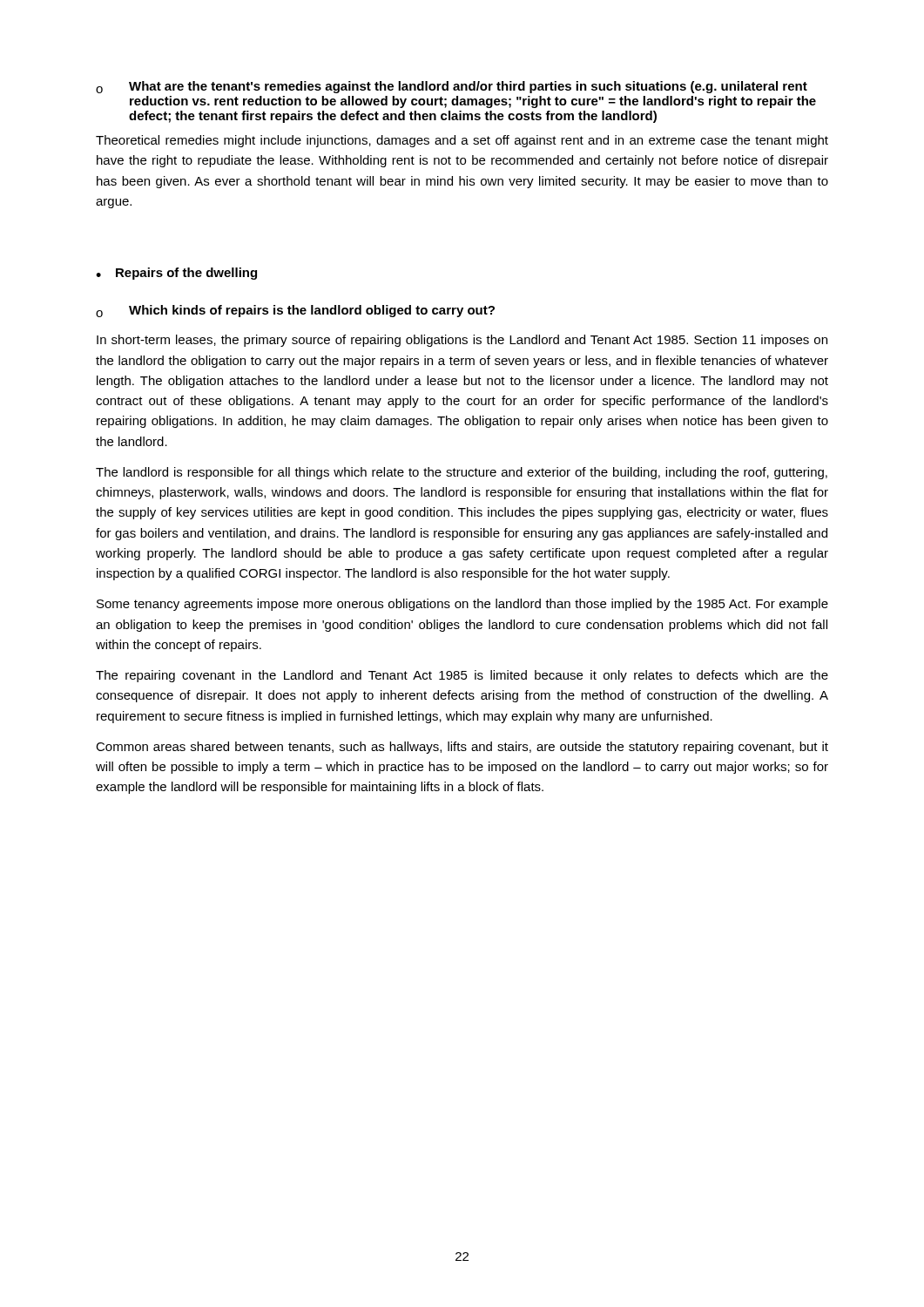This screenshot has width=924, height=1307.
Task: Find the element starting "Theoretical remedies might include injunctions, damages and a"
Action: 462,170
